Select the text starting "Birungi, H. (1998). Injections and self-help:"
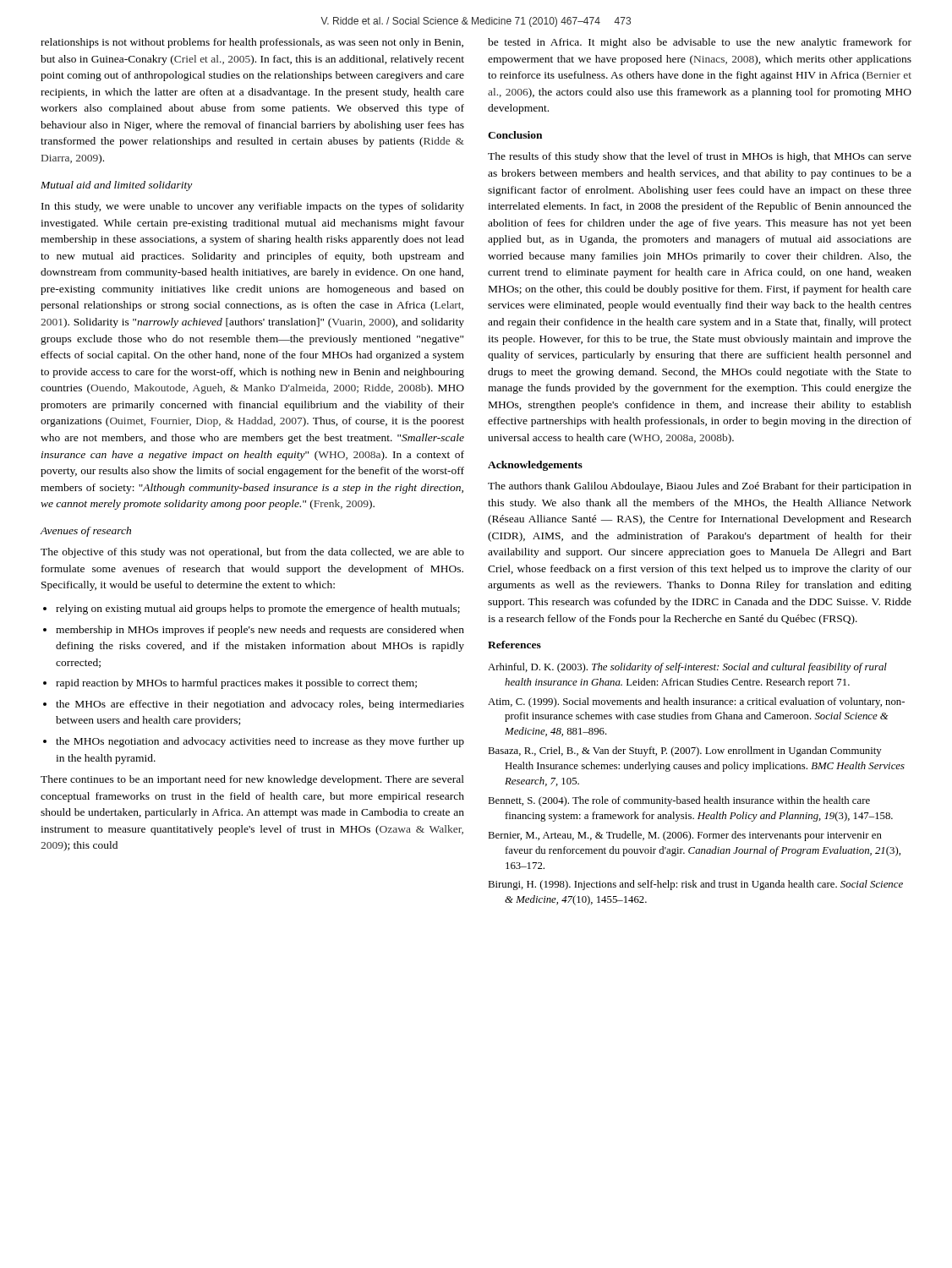 tap(695, 892)
